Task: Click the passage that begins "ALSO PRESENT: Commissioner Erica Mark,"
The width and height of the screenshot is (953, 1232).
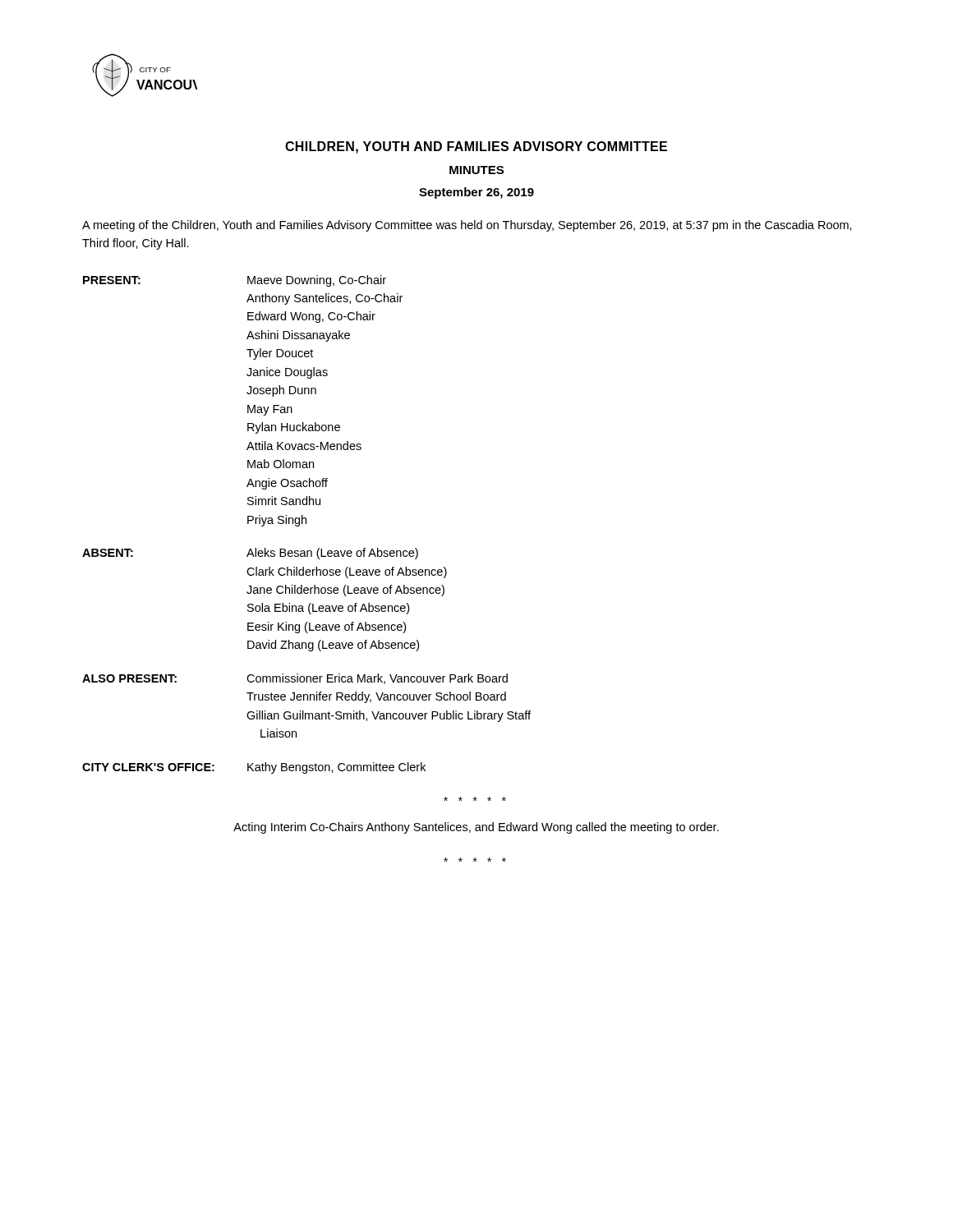Action: tap(476, 706)
